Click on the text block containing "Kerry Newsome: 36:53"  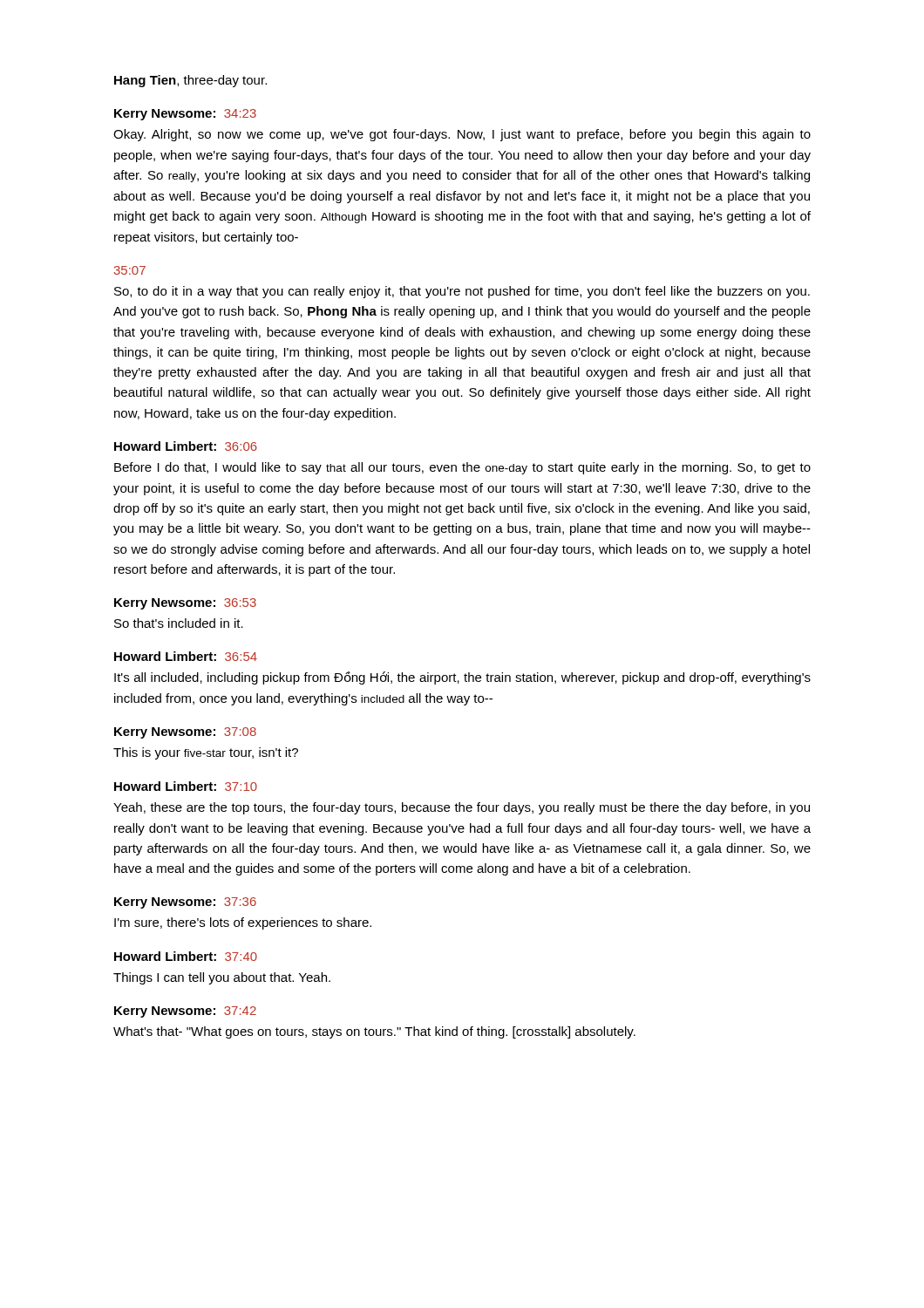coord(185,604)
